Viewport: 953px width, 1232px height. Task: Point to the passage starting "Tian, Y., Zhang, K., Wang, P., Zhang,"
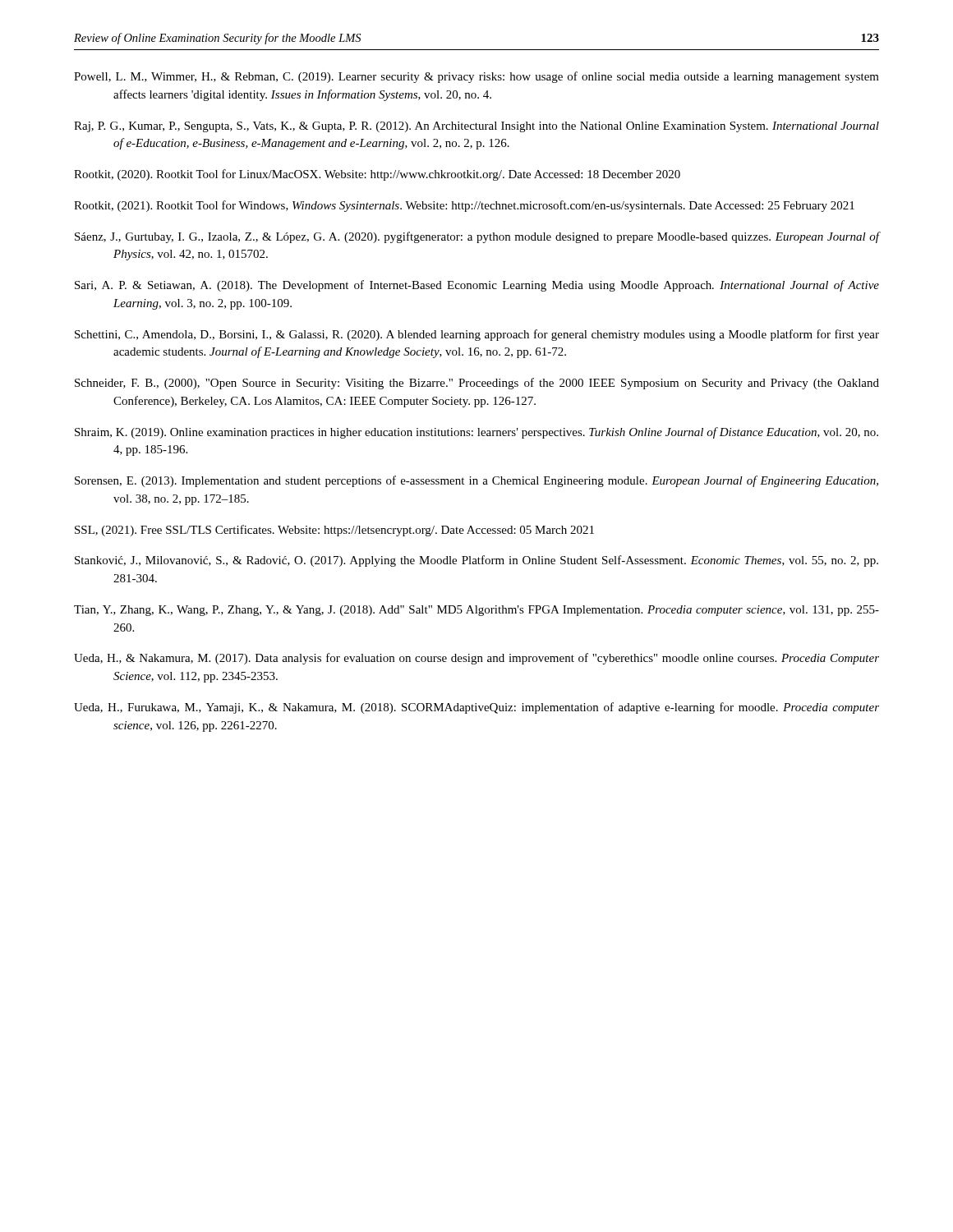(x=476, y=619)
